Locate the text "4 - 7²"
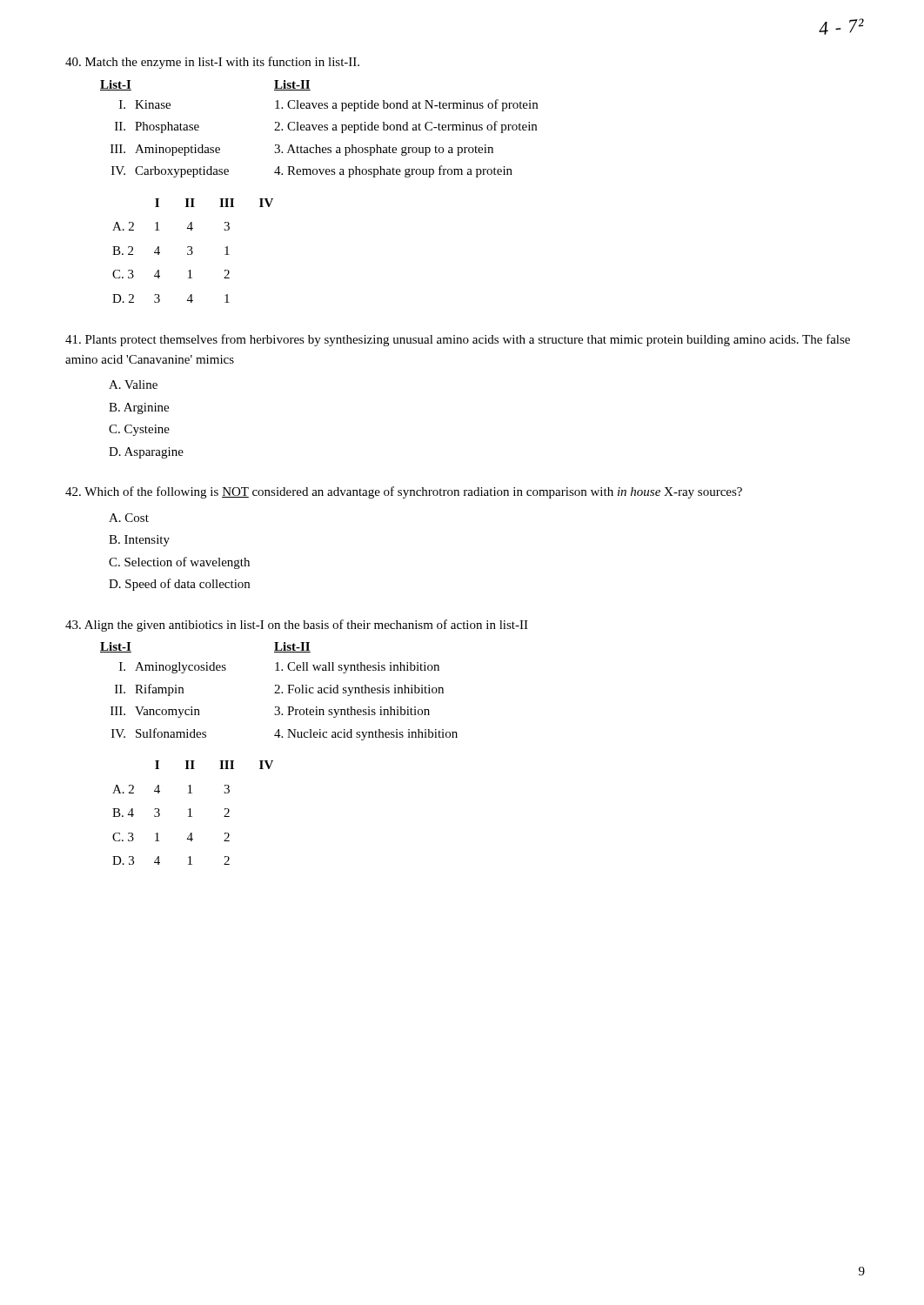 pos(842,27)
